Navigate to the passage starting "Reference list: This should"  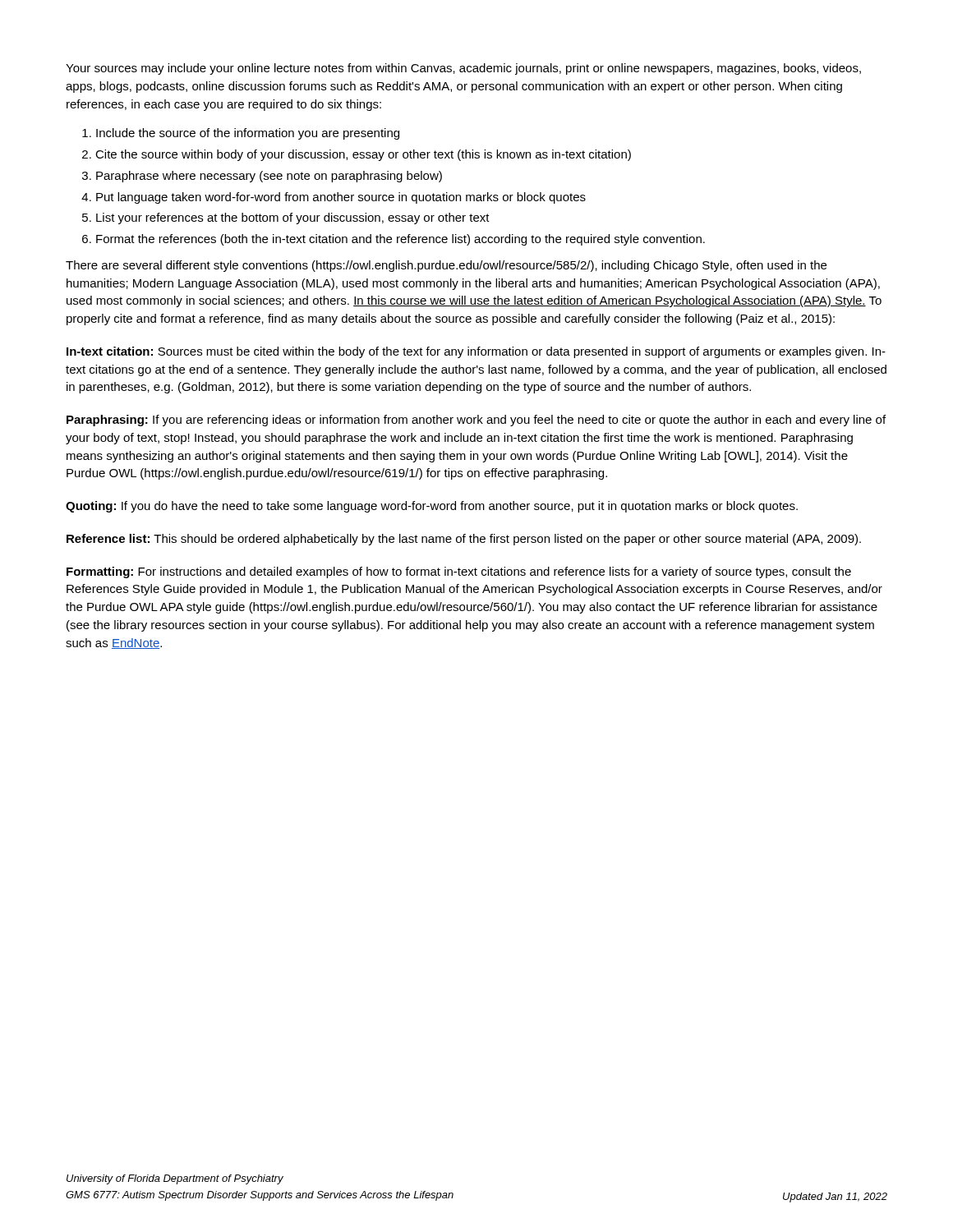click(x=464, y=538)
